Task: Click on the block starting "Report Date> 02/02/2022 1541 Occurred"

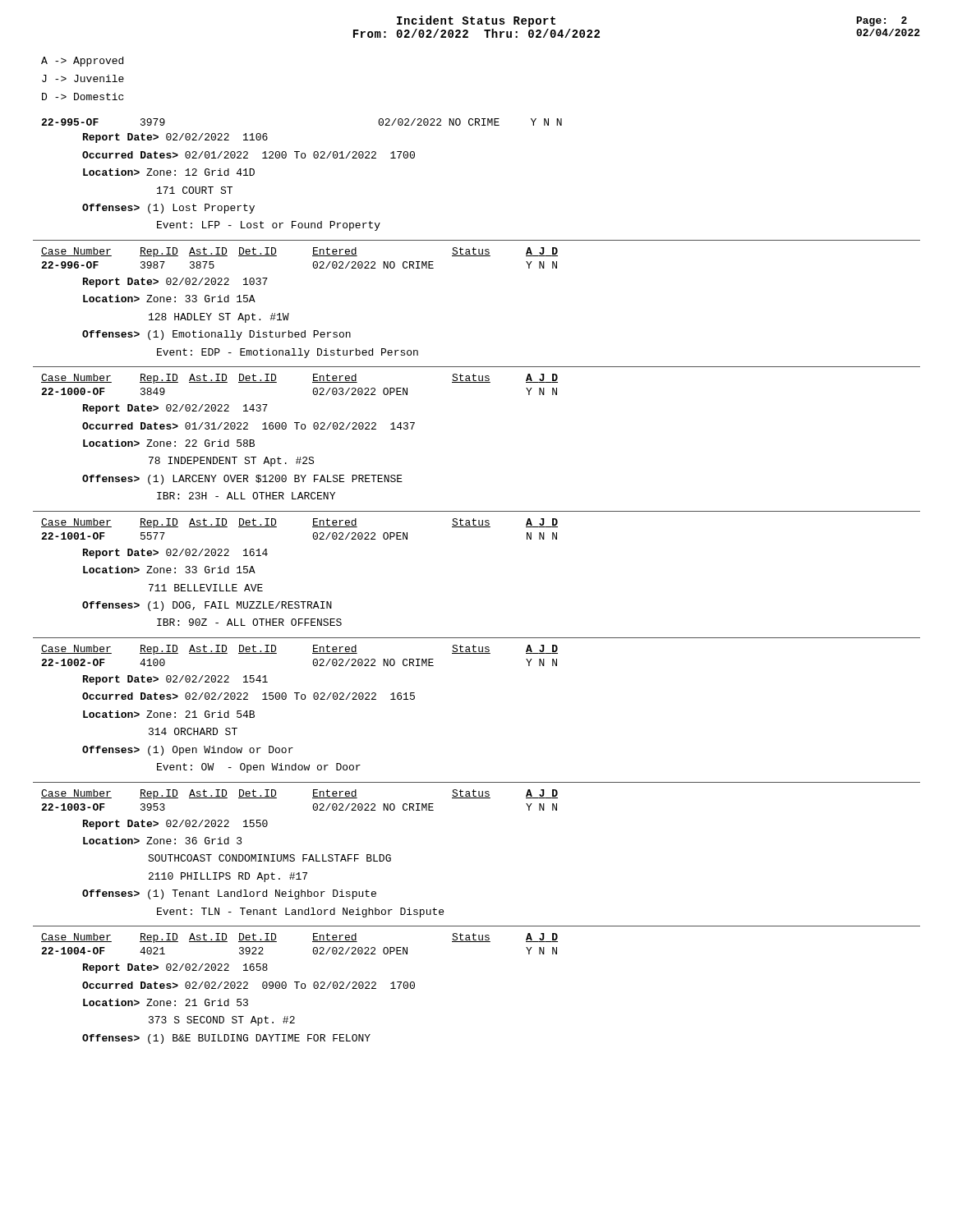Action: [x=175, y=680]
